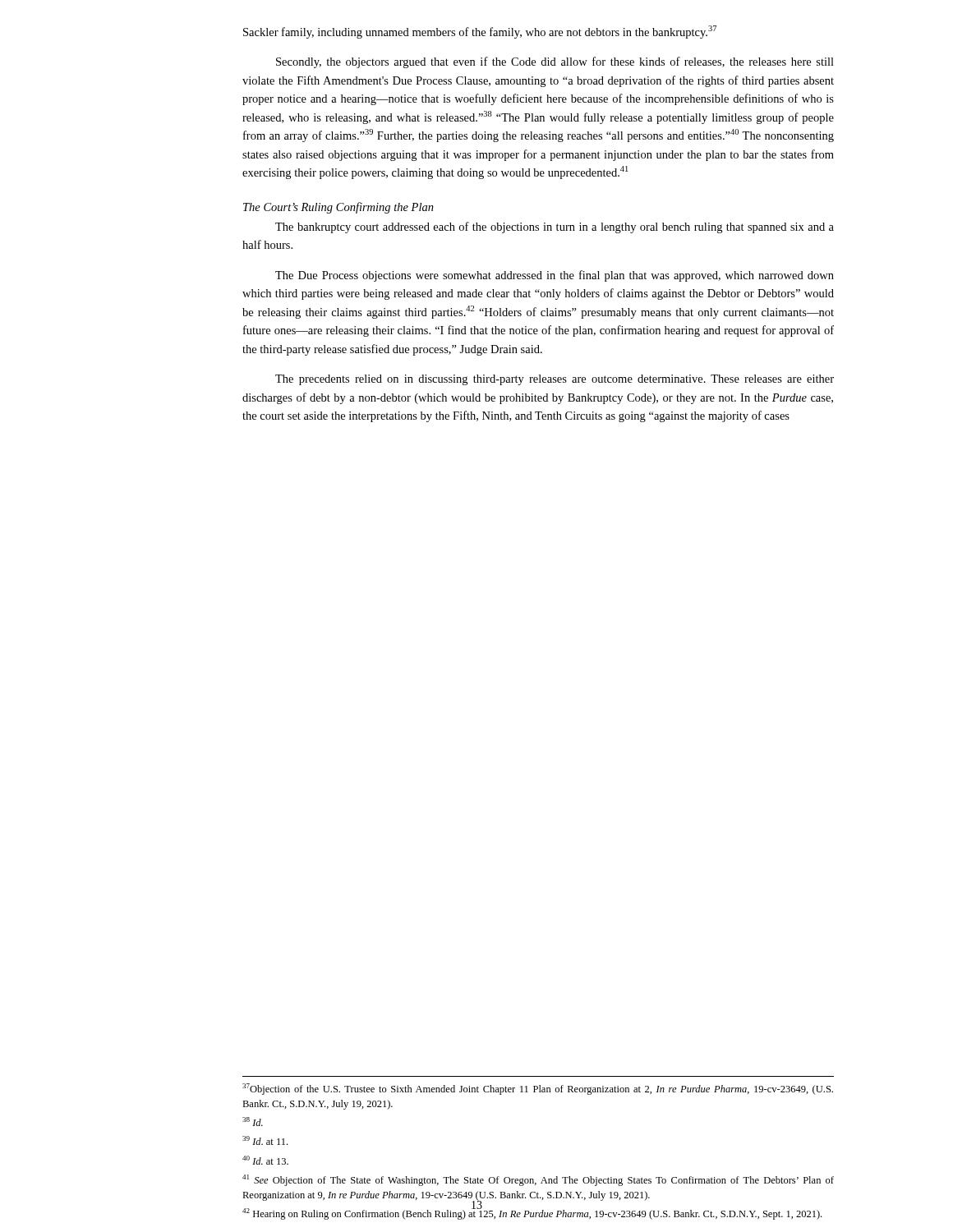The height and width of the screenshot is (1232, 953).
Task: Point to the text starting "Secondly, the objectors"
Action: click(538, 118)
